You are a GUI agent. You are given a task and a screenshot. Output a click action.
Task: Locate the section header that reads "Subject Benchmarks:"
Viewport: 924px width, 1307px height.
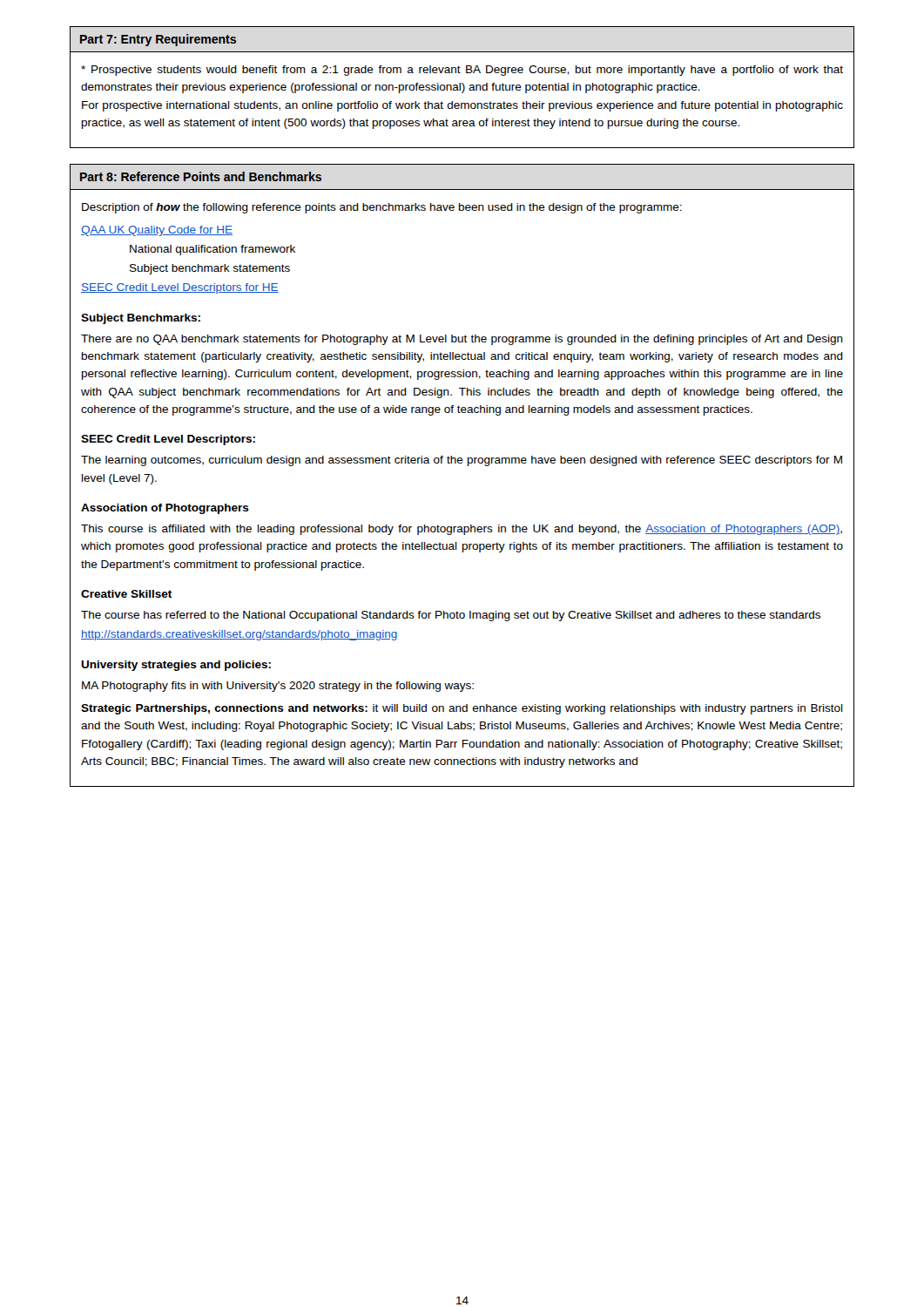pos(141,317)
